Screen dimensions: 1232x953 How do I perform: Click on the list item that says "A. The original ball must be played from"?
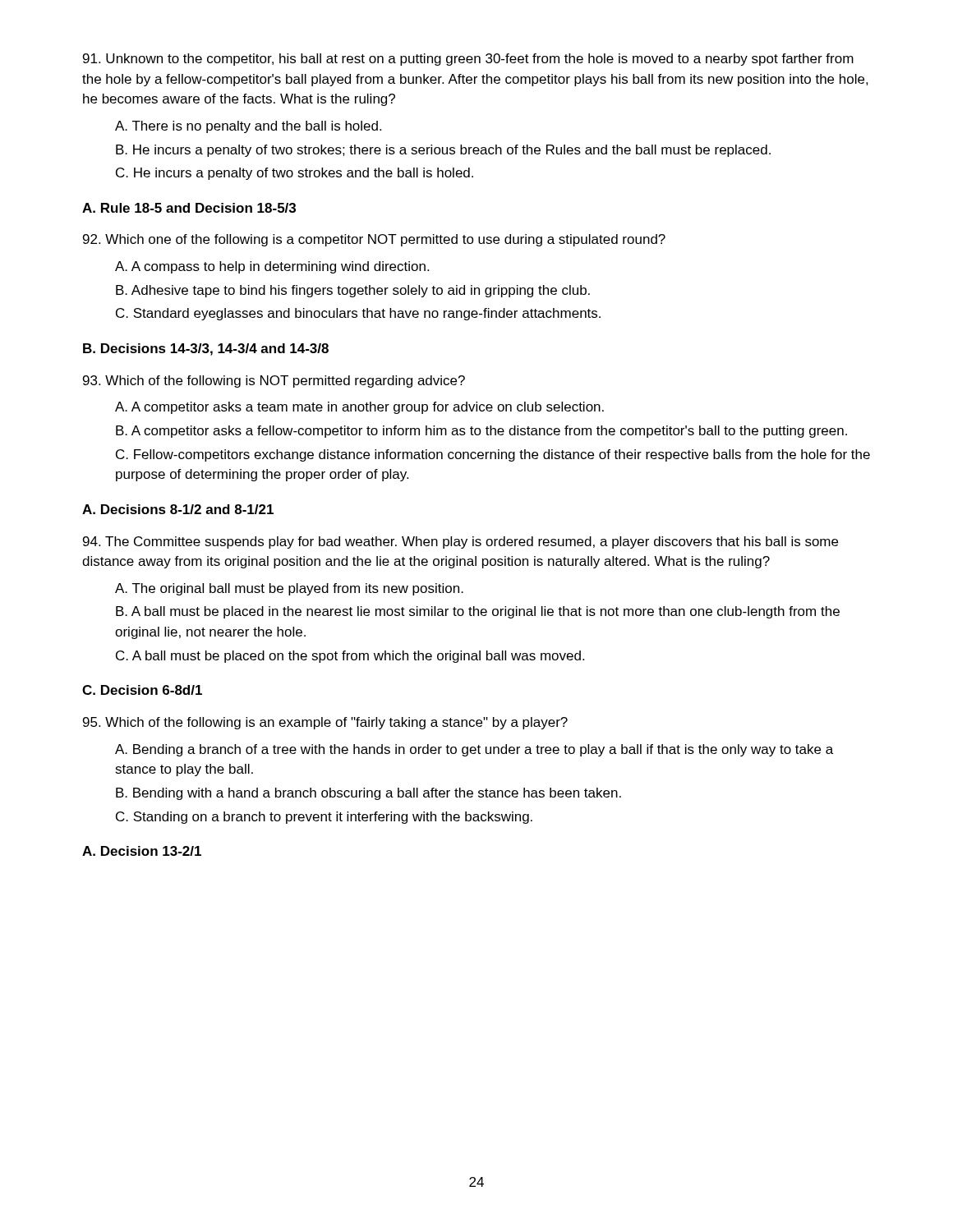[290, 588]
